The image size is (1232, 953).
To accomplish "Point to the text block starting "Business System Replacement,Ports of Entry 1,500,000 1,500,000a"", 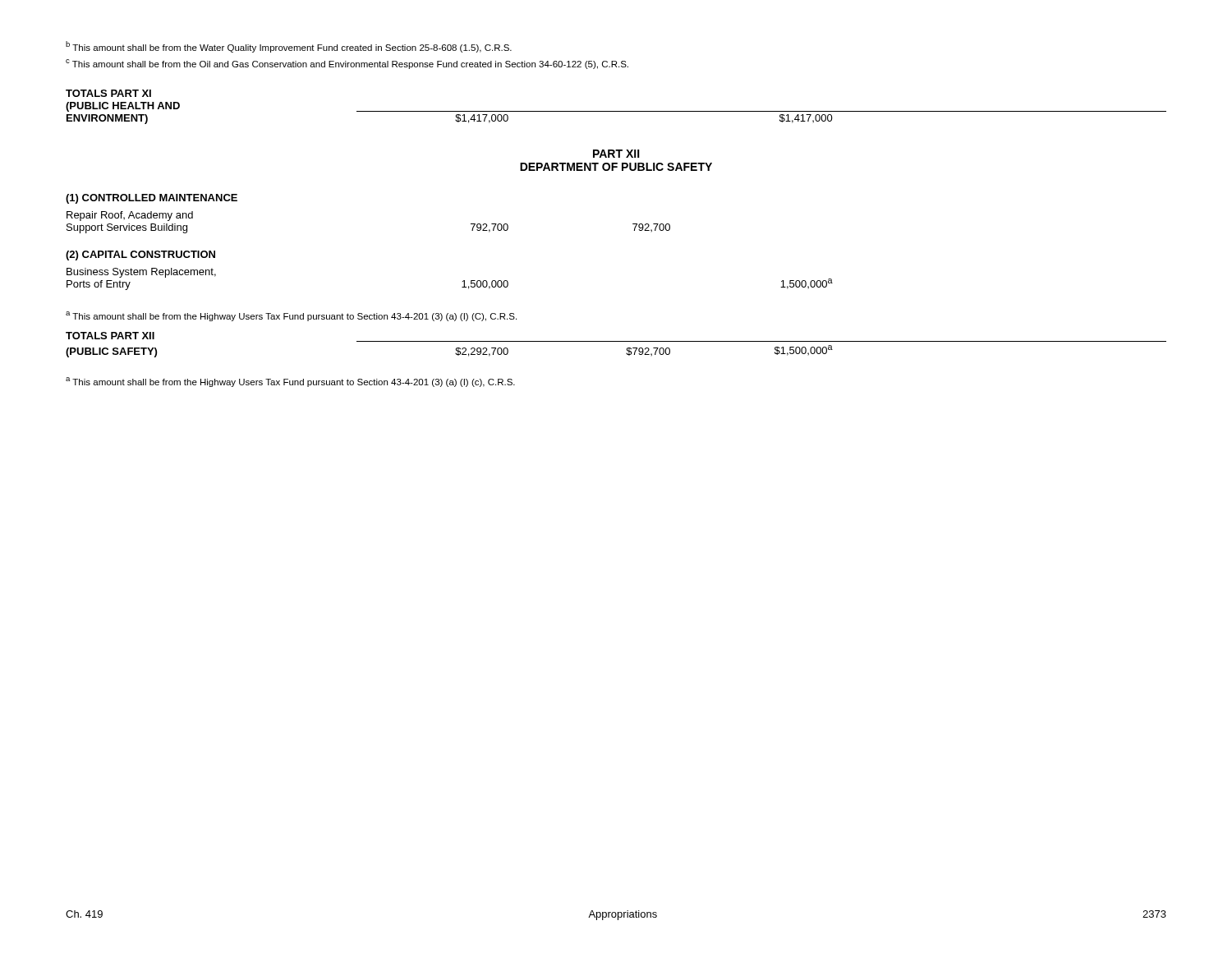I will click(120, 277).
